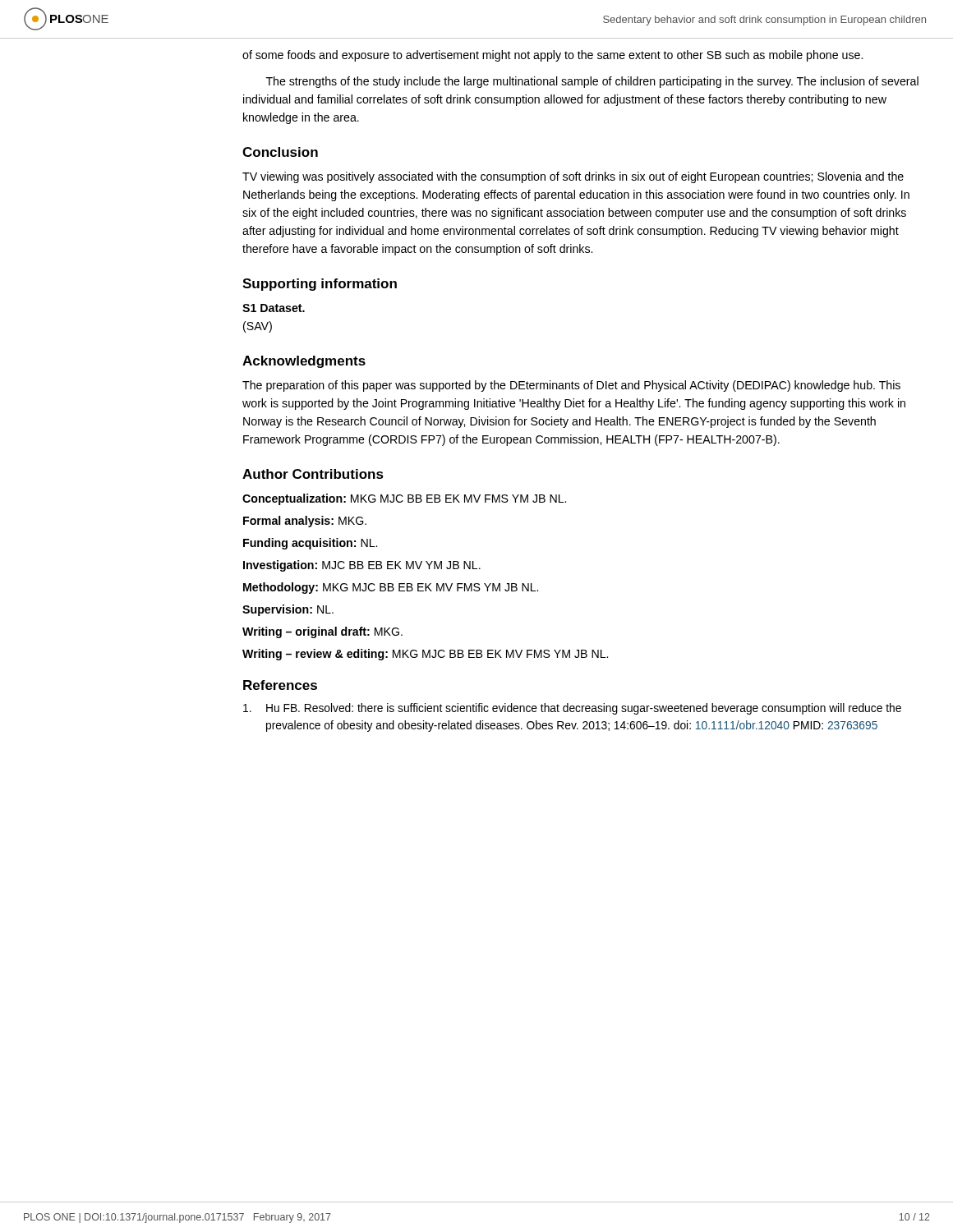Point to "S1 Dataset. (SAV)"

(274, 317)
